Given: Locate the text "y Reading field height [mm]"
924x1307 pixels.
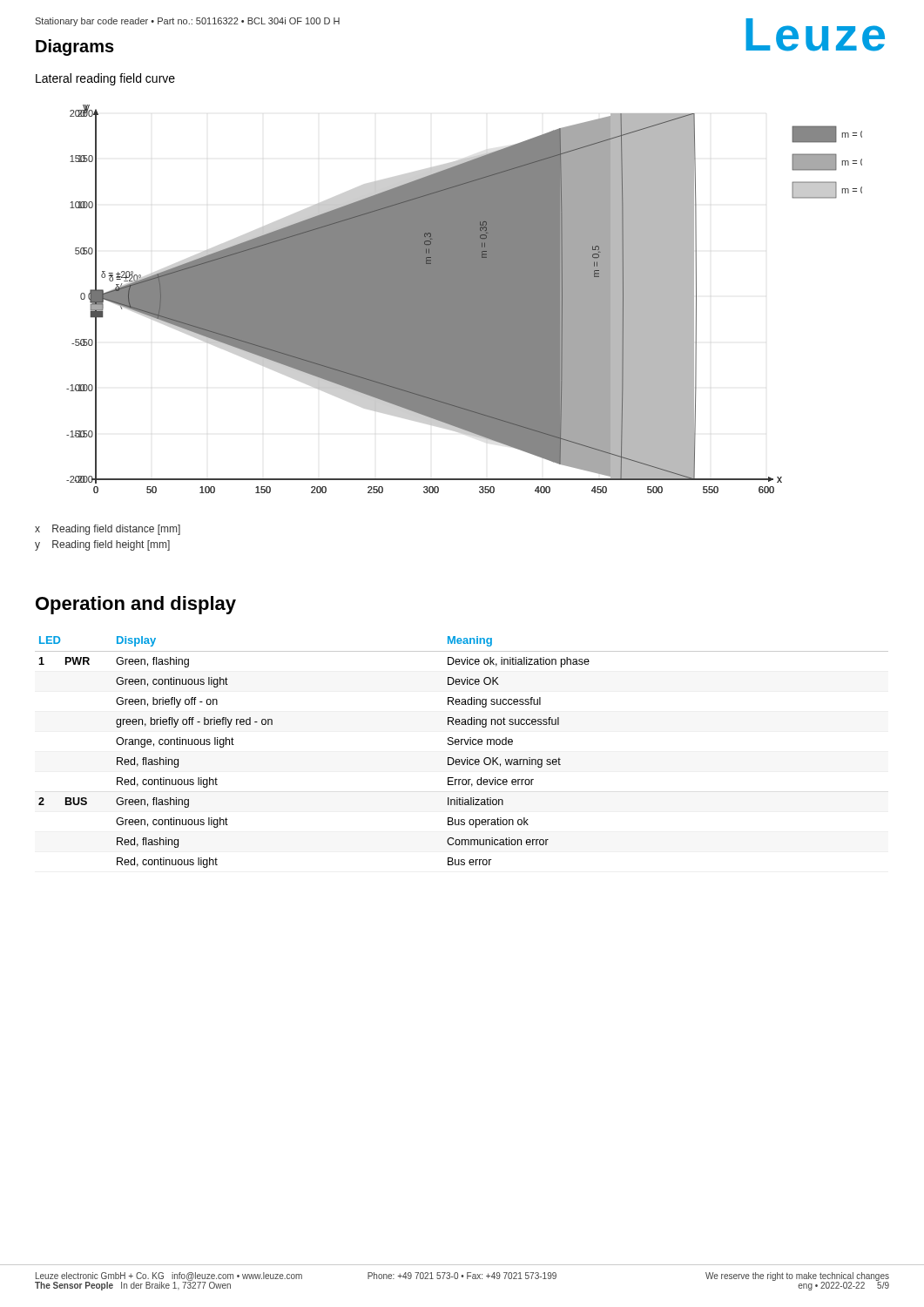Looking at the screenshot, I should tap(103, 545).
